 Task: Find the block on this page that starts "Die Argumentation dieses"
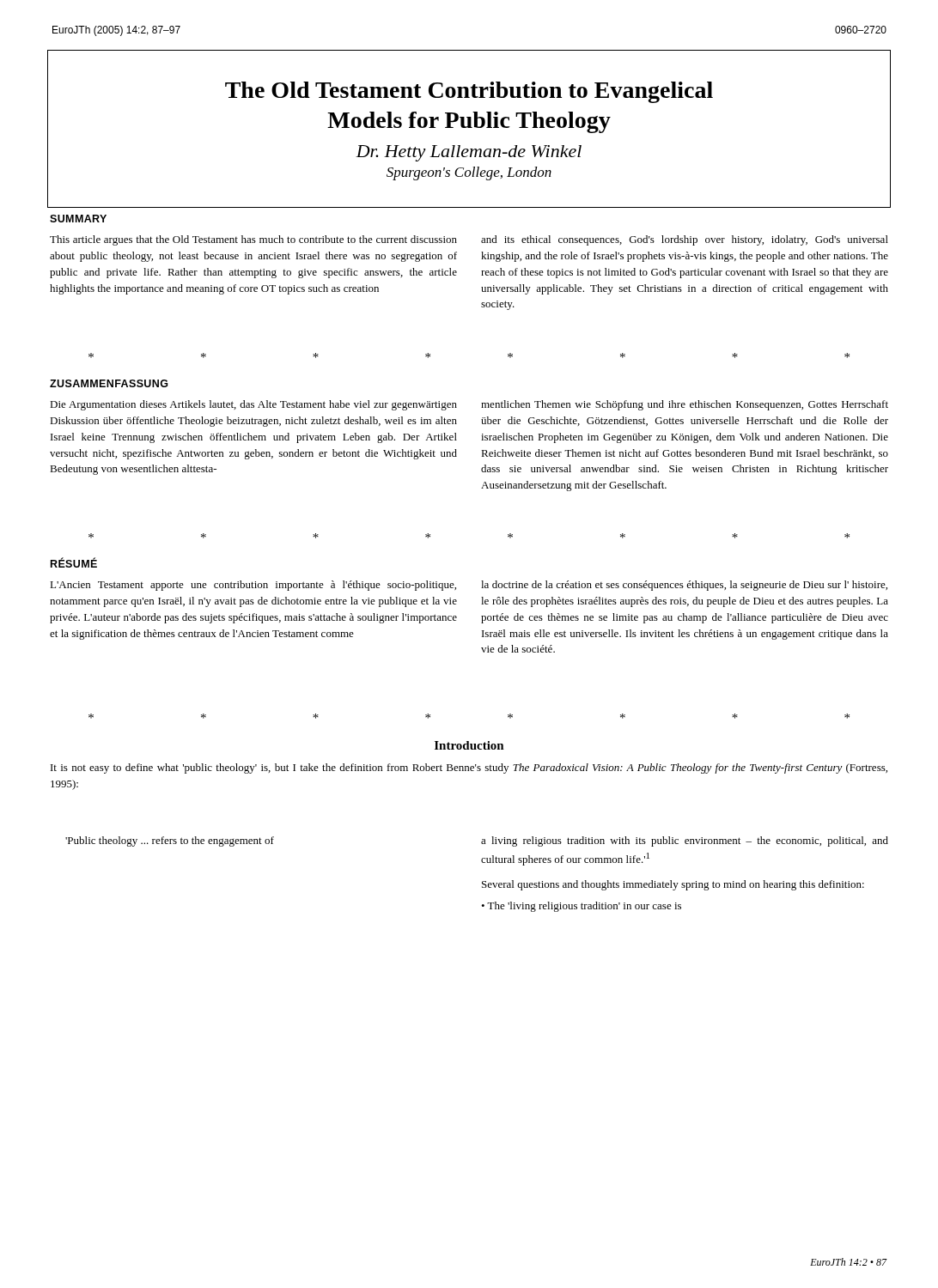pyautogui.click(x=253, y=436)
